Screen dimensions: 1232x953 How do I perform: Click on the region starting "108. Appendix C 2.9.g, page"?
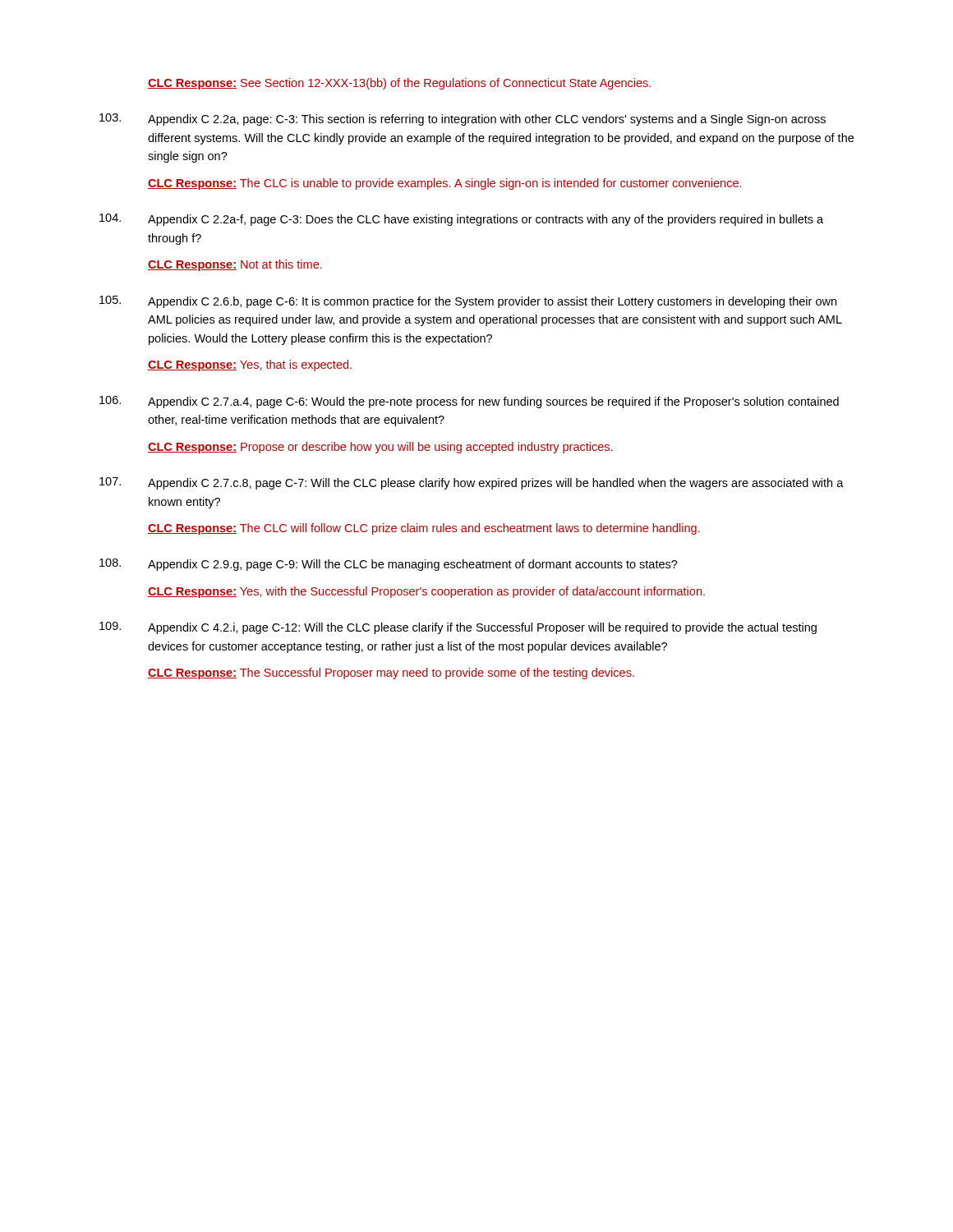[476, 565]
